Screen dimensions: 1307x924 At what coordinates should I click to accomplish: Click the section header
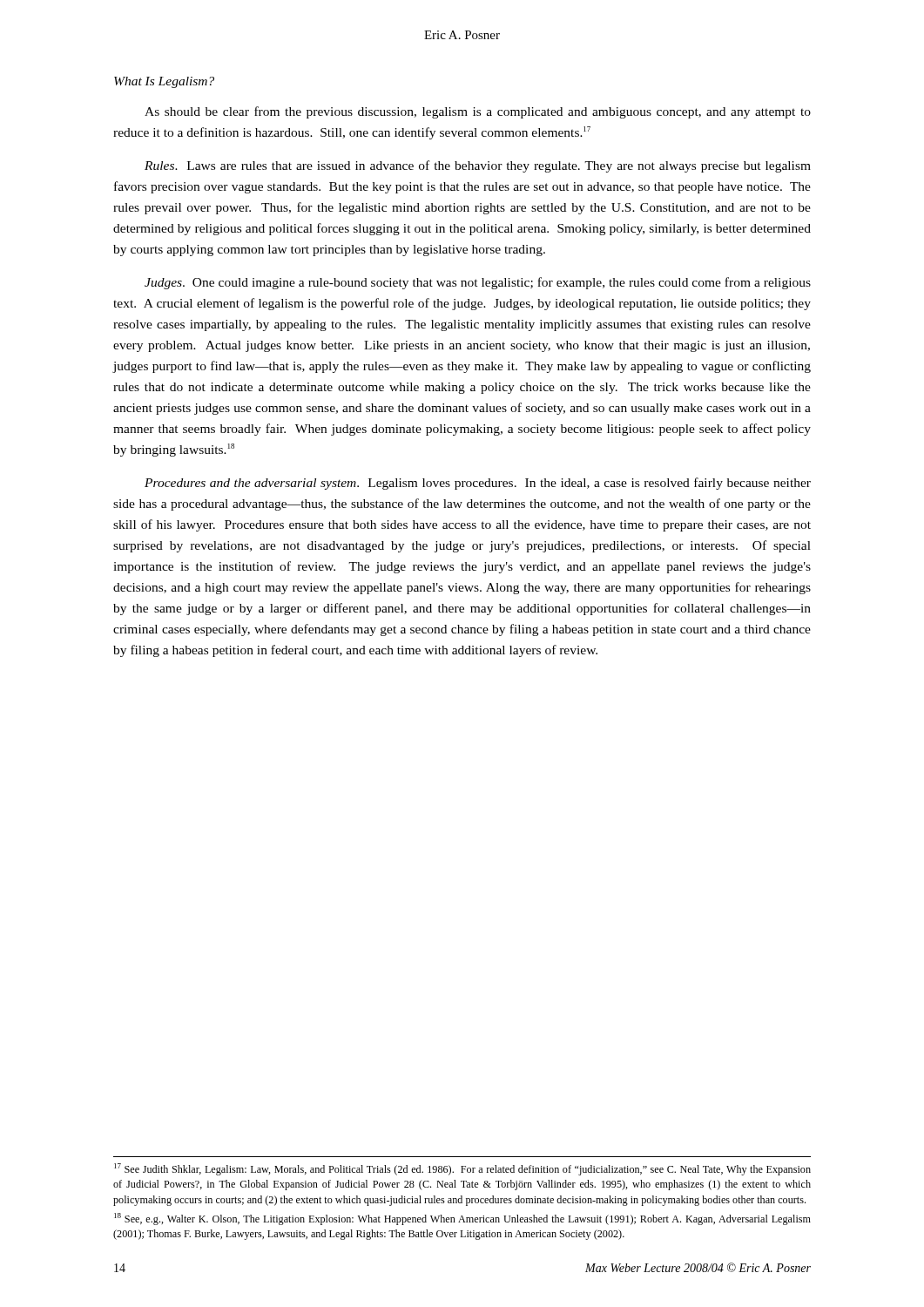(x=164, y=81)
